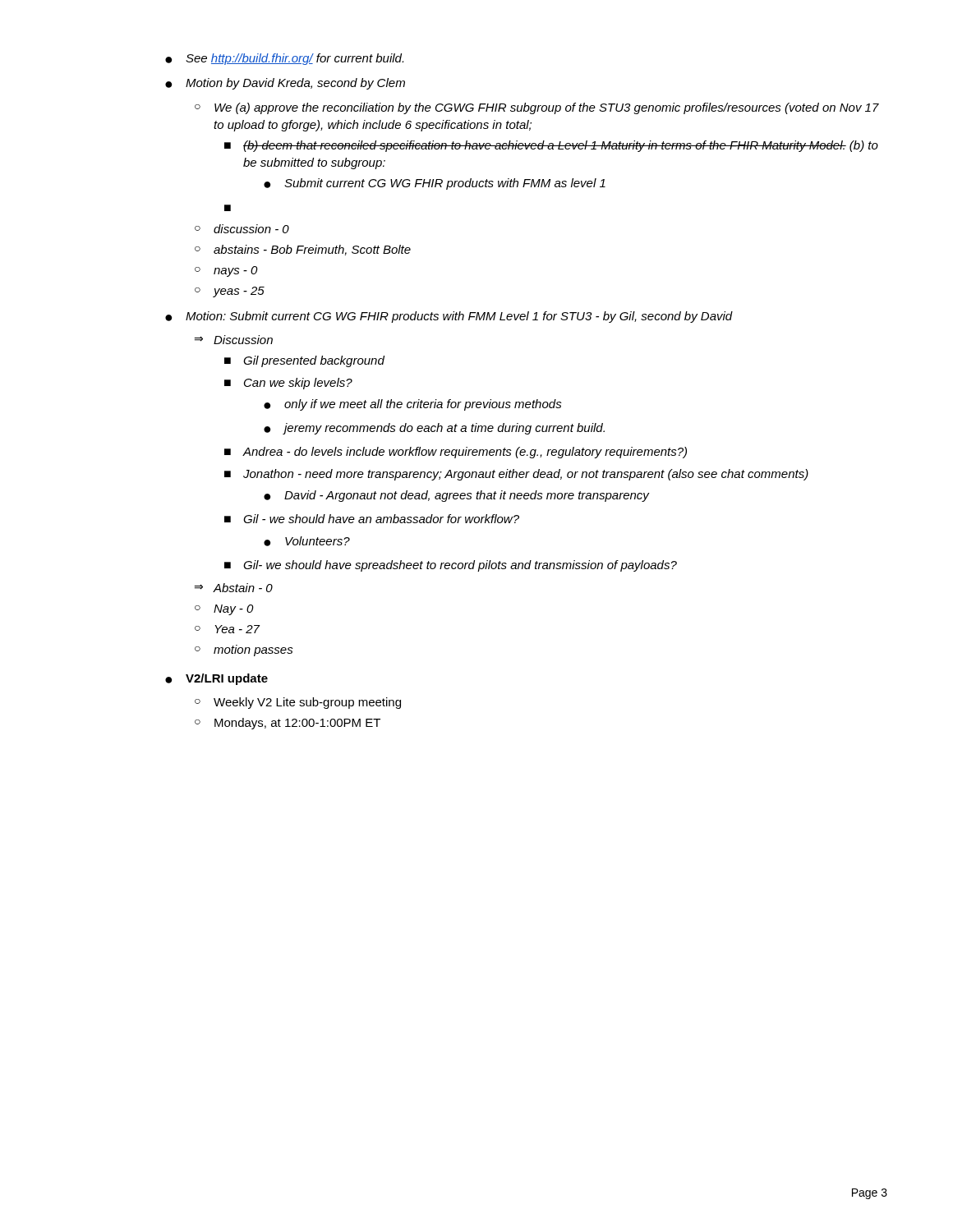
Task: Click on the region starting "● only if we meet all"
Action: click(x=413, y=405)
